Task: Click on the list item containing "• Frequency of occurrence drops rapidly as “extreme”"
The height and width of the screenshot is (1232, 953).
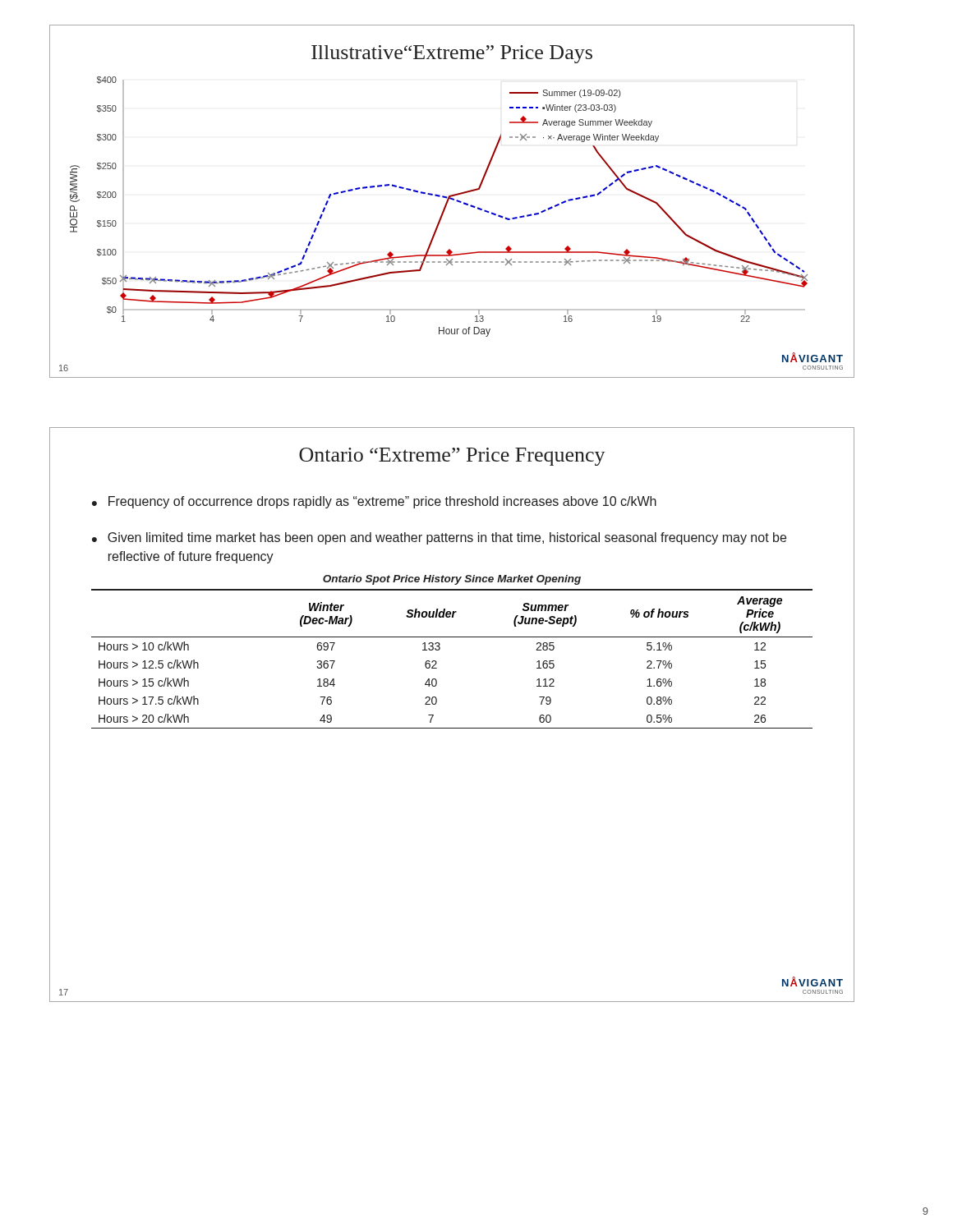Action: coord(374,504)
